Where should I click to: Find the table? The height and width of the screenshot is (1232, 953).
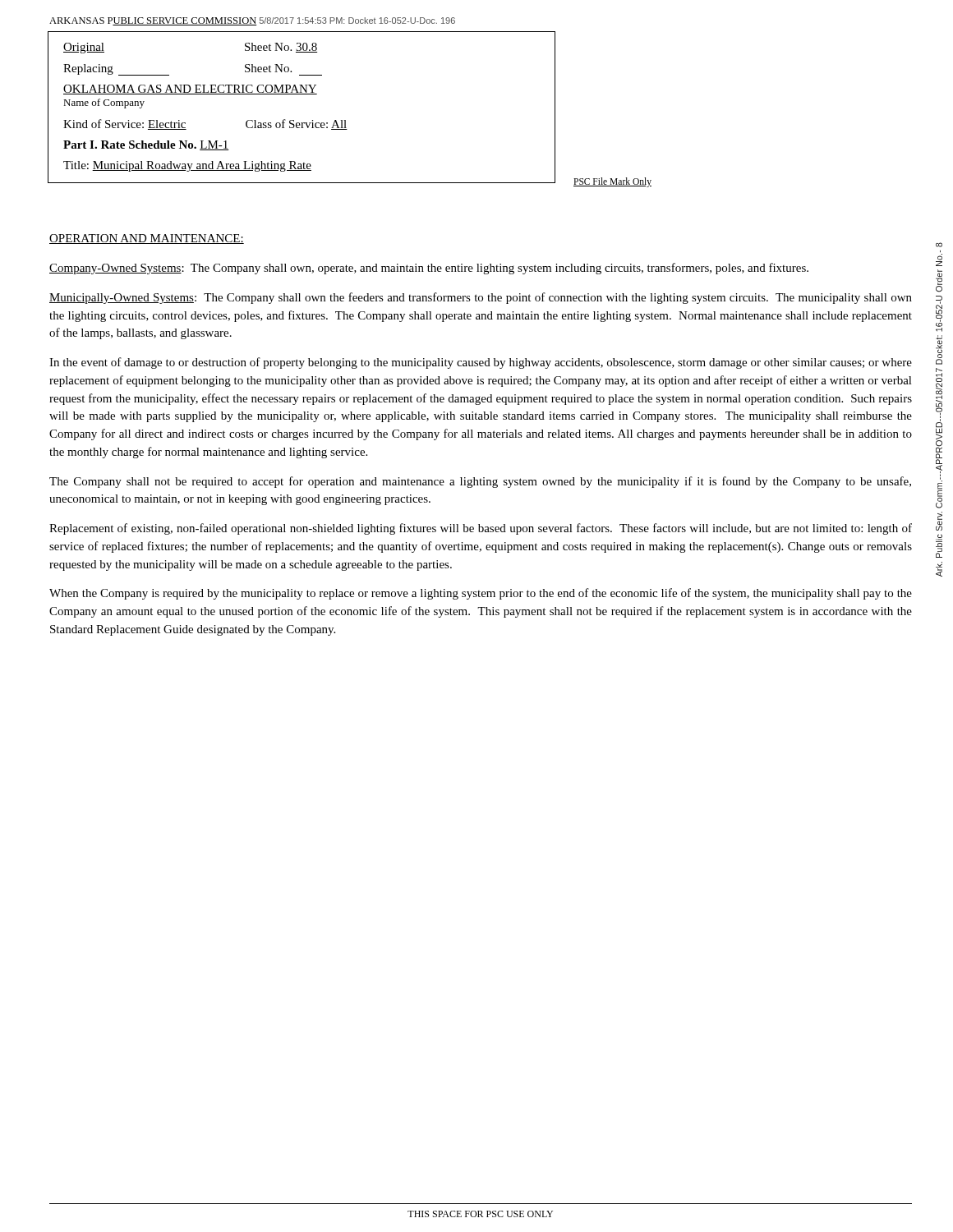click(x=302, y=107)
